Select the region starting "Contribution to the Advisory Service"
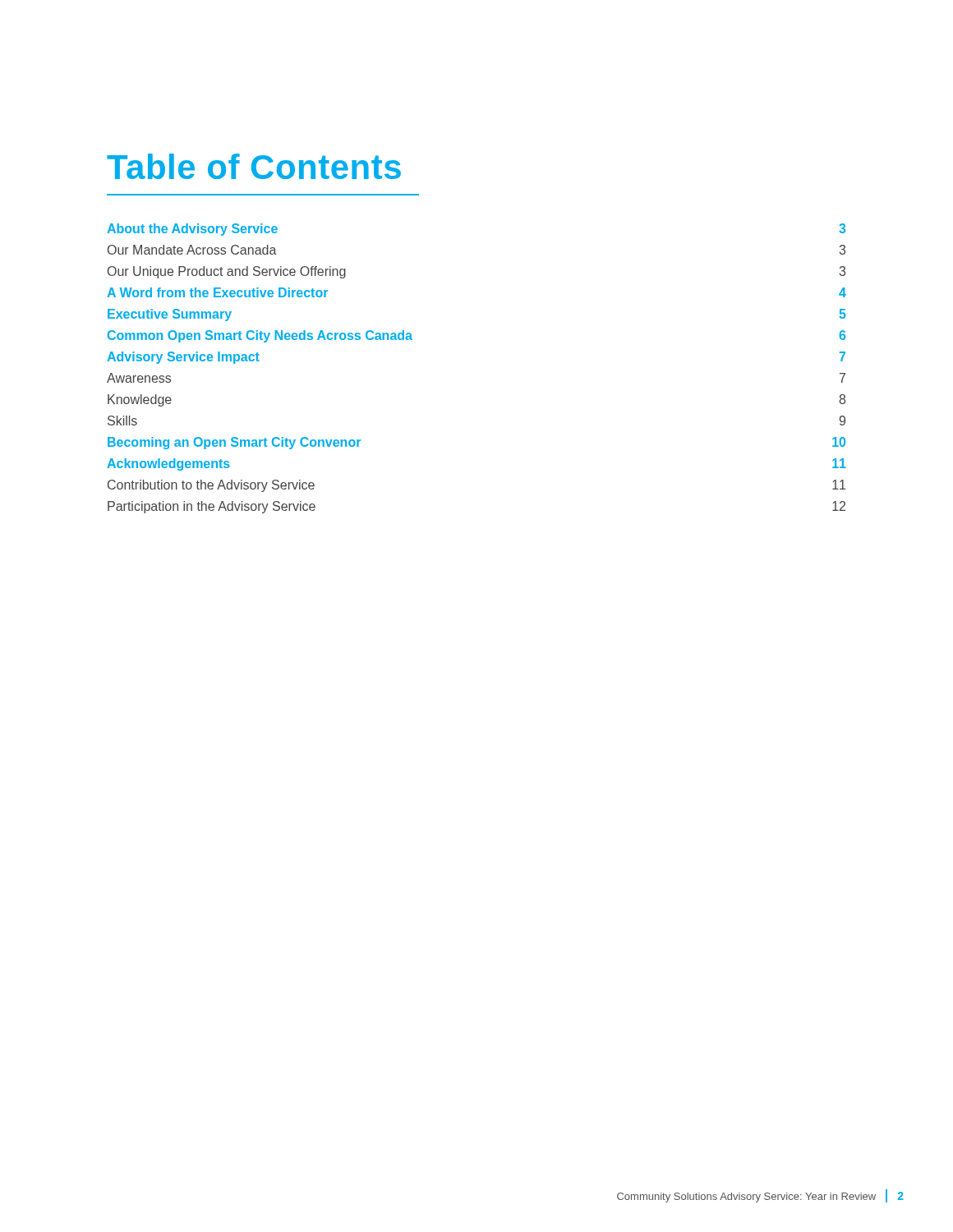953x1232 pixels. coord(211,485)
